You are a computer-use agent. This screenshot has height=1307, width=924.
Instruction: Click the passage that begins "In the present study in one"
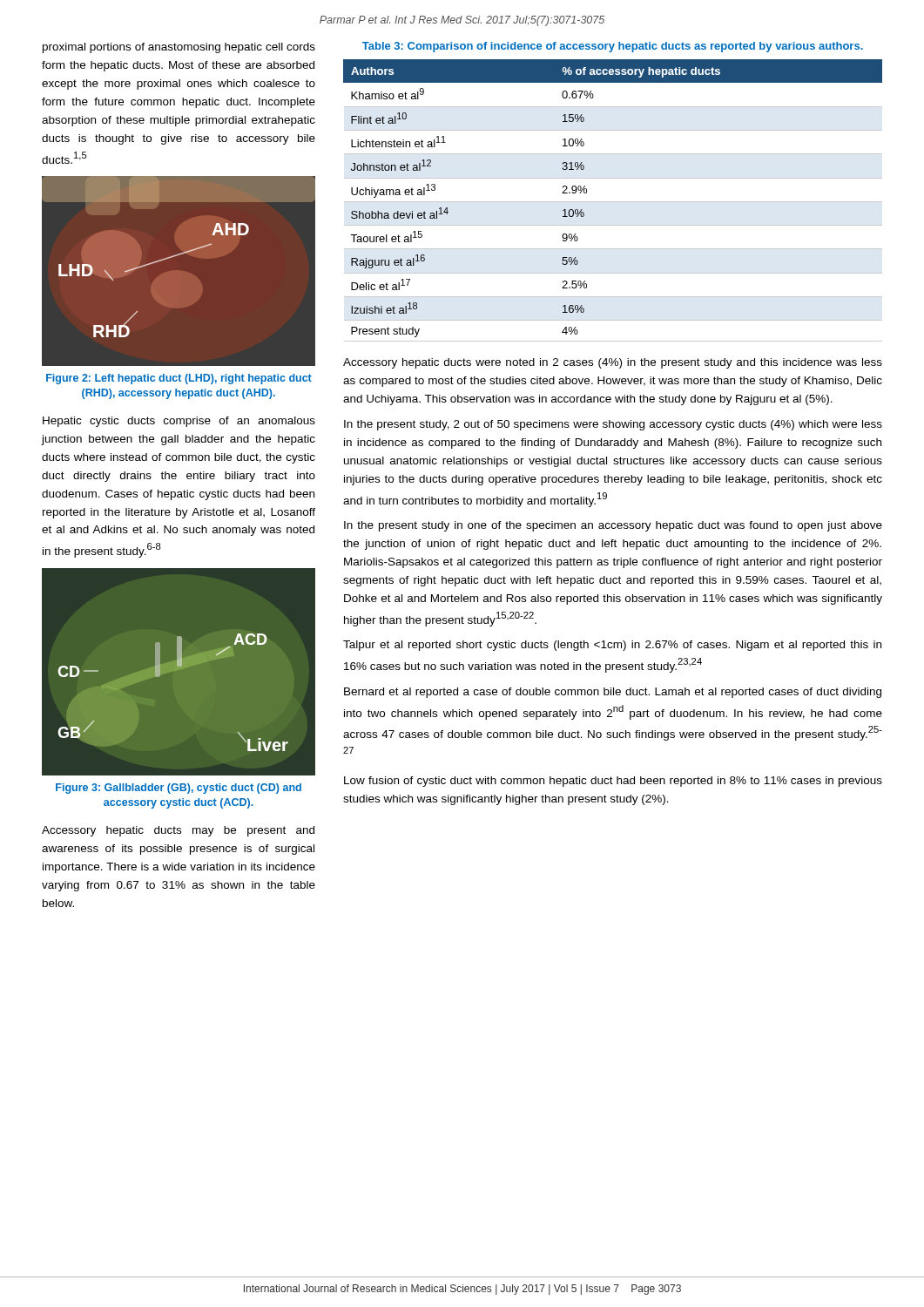click(613, 573)
